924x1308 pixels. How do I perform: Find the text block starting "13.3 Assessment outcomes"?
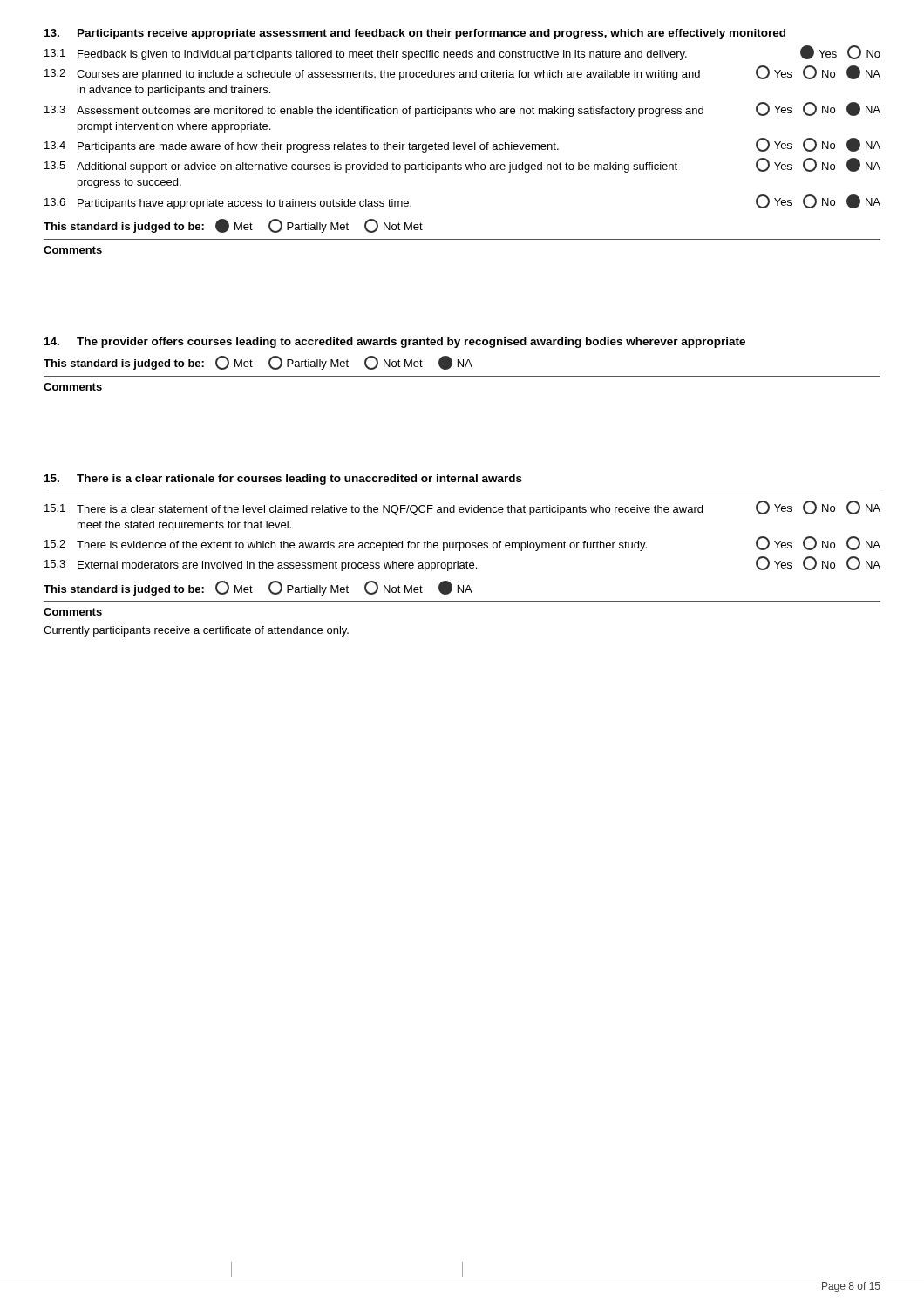click(462, 118)
